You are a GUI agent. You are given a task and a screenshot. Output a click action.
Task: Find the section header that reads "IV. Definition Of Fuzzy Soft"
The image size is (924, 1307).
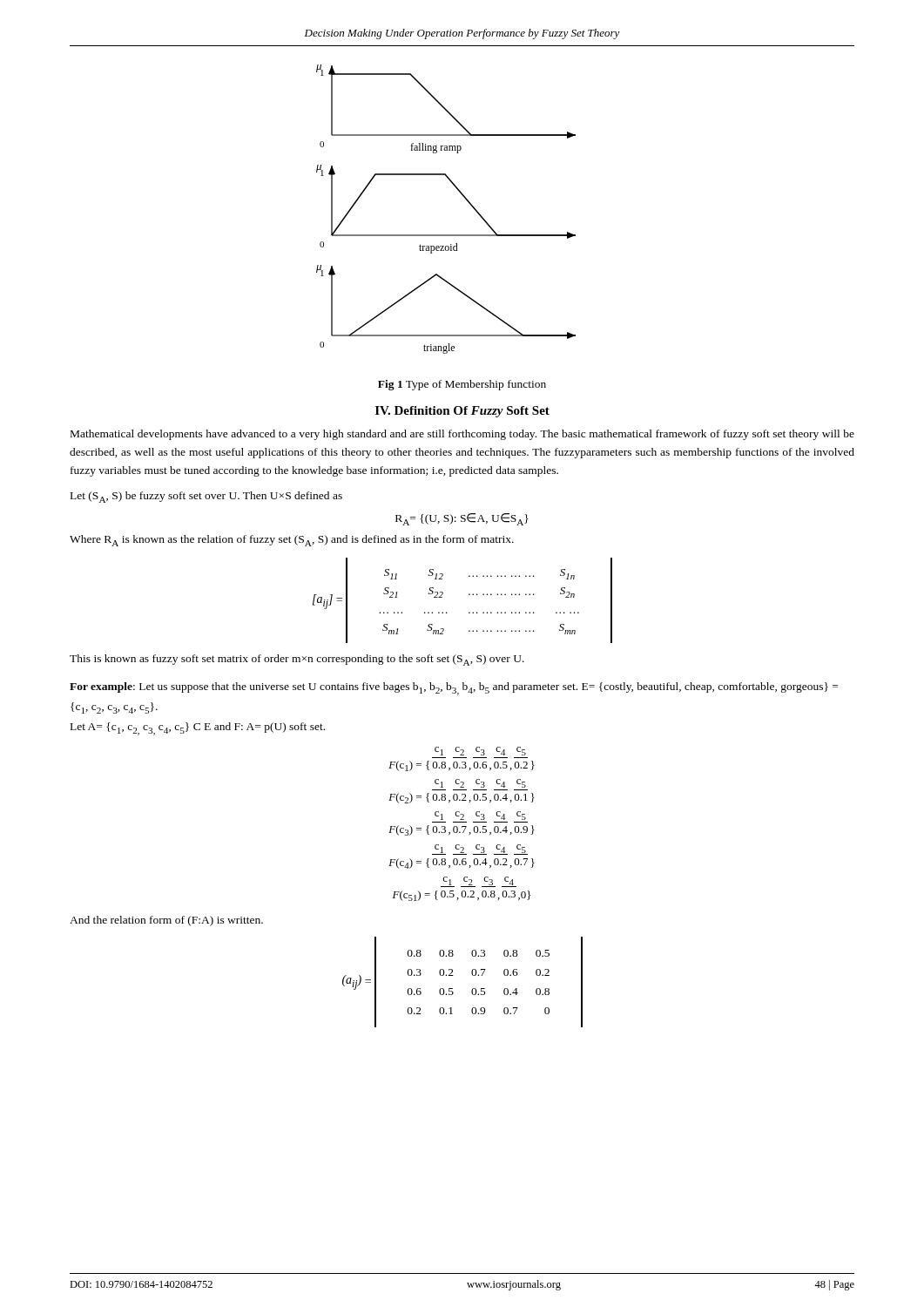462,410
